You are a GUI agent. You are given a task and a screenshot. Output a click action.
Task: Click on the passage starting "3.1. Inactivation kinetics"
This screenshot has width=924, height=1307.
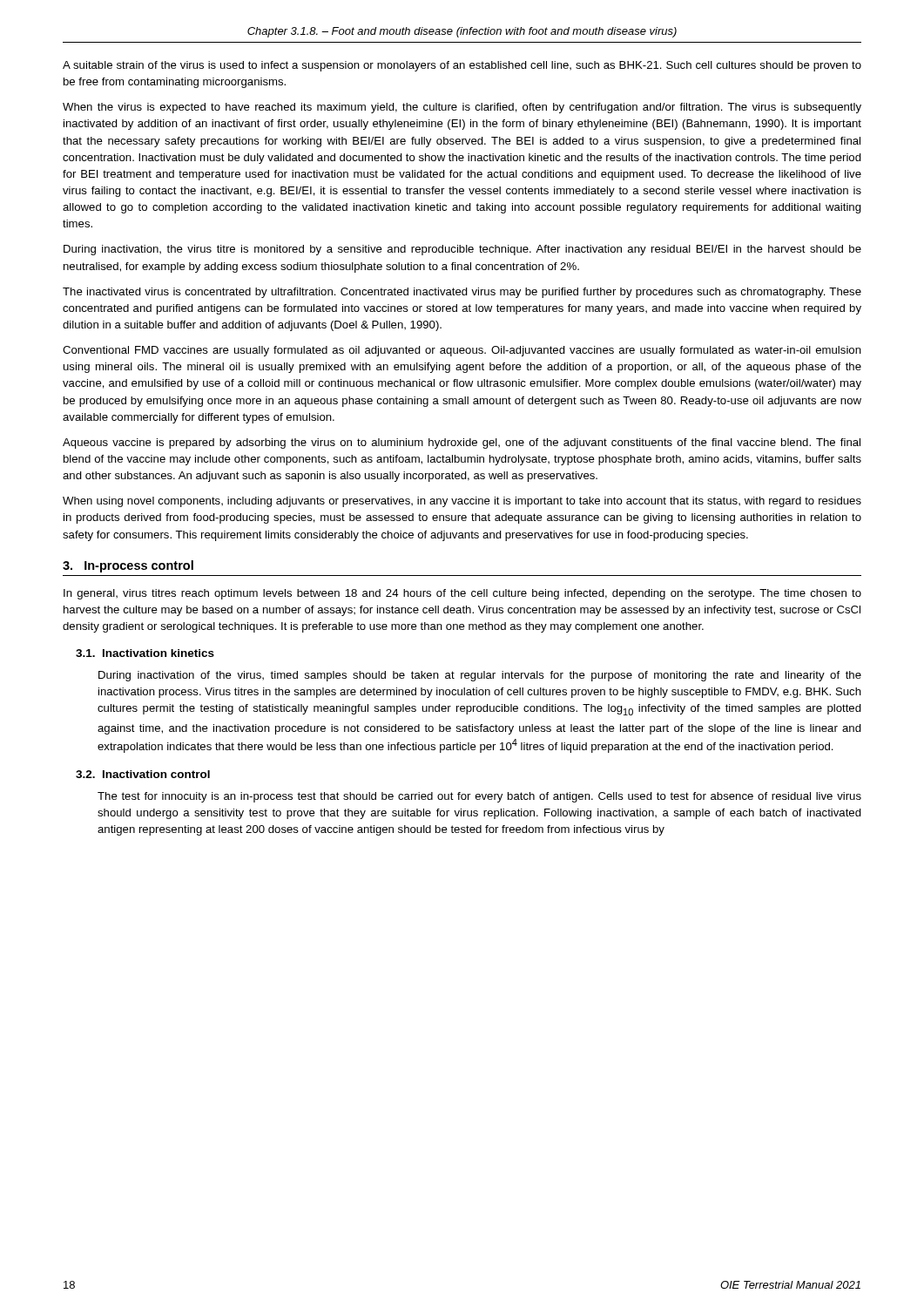139,653
